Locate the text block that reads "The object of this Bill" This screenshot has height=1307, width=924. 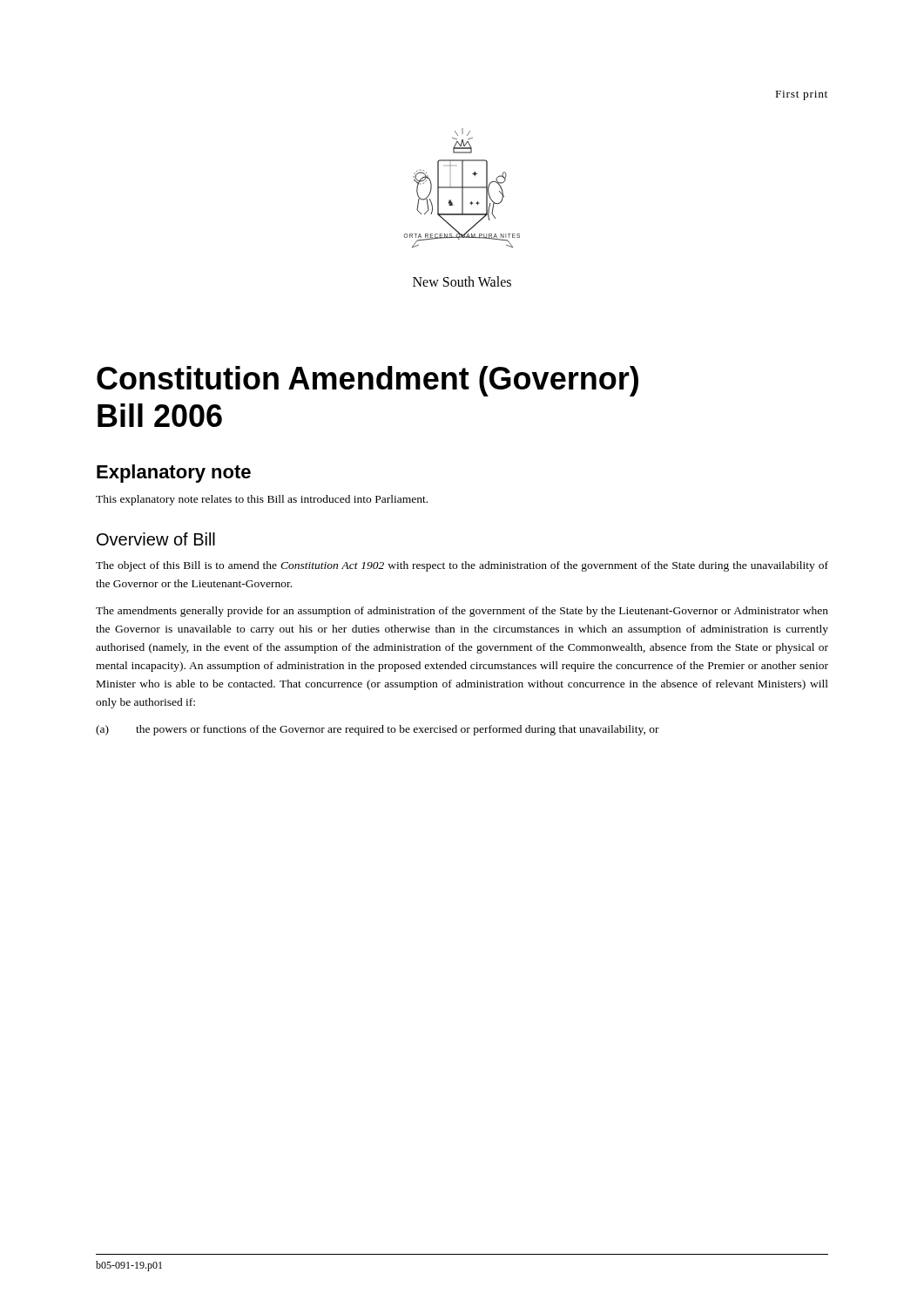[462, 574]
